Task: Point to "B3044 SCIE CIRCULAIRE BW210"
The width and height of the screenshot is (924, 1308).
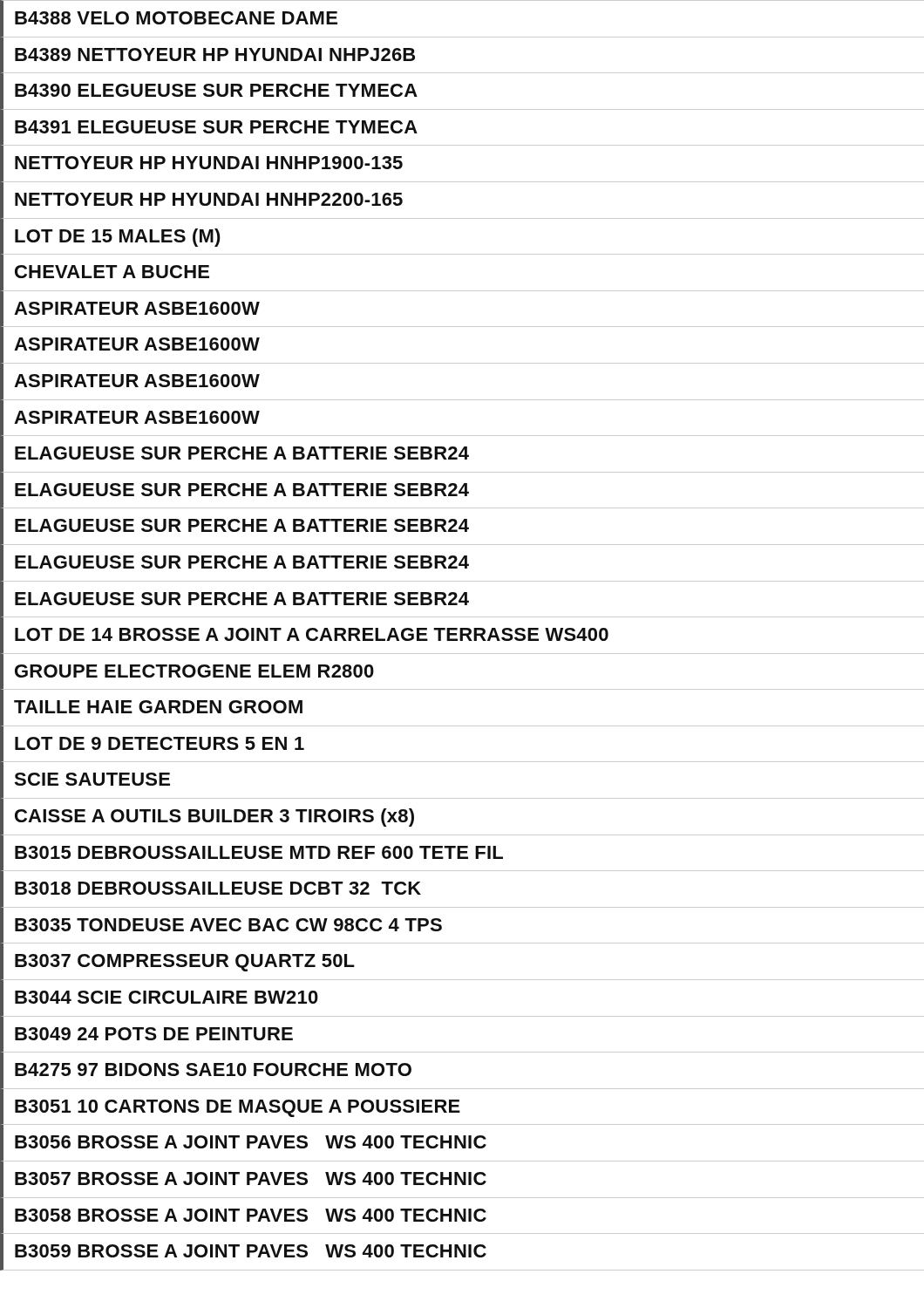Action: (166, 997)
